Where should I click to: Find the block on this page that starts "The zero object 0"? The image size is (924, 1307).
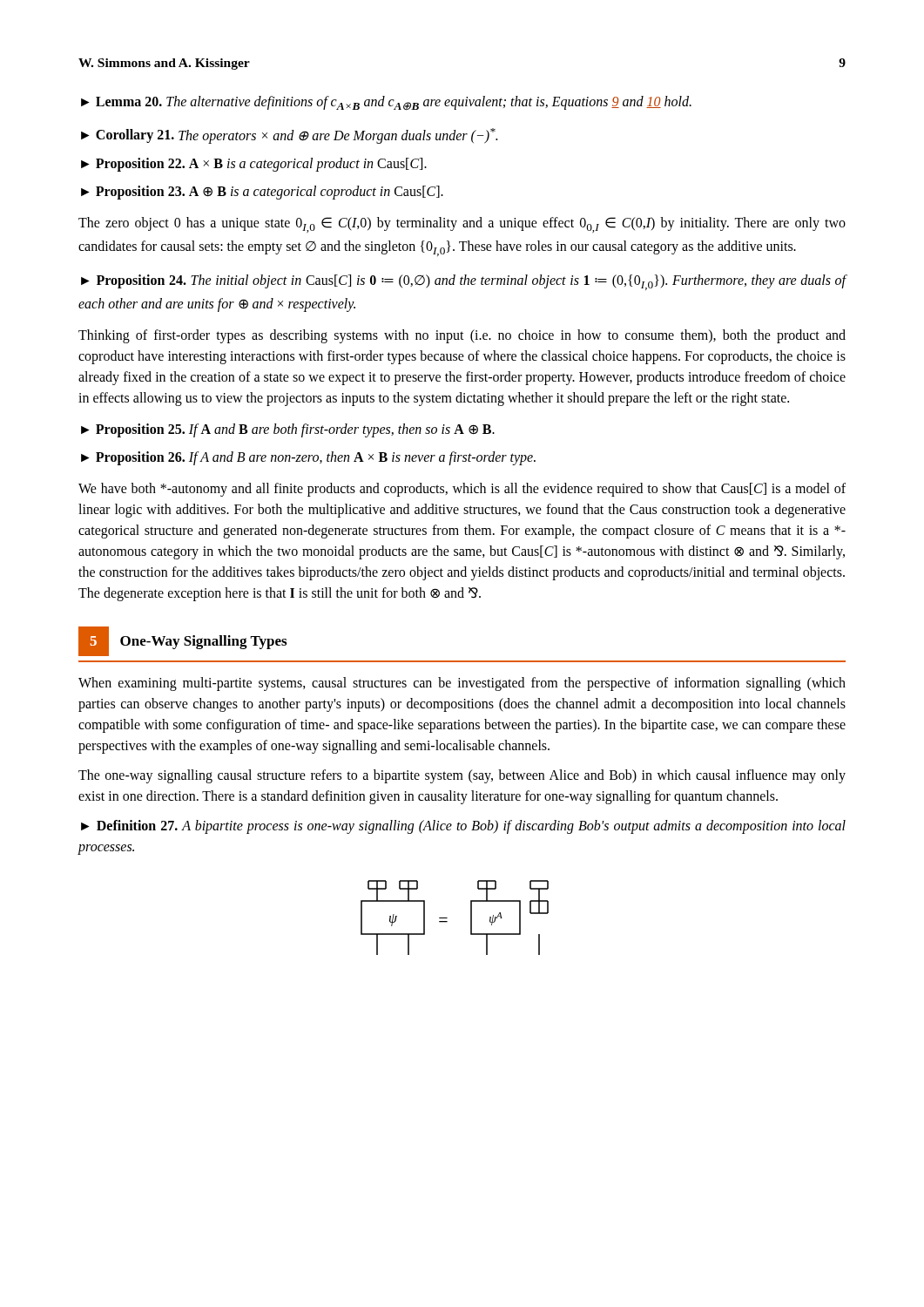462,236
